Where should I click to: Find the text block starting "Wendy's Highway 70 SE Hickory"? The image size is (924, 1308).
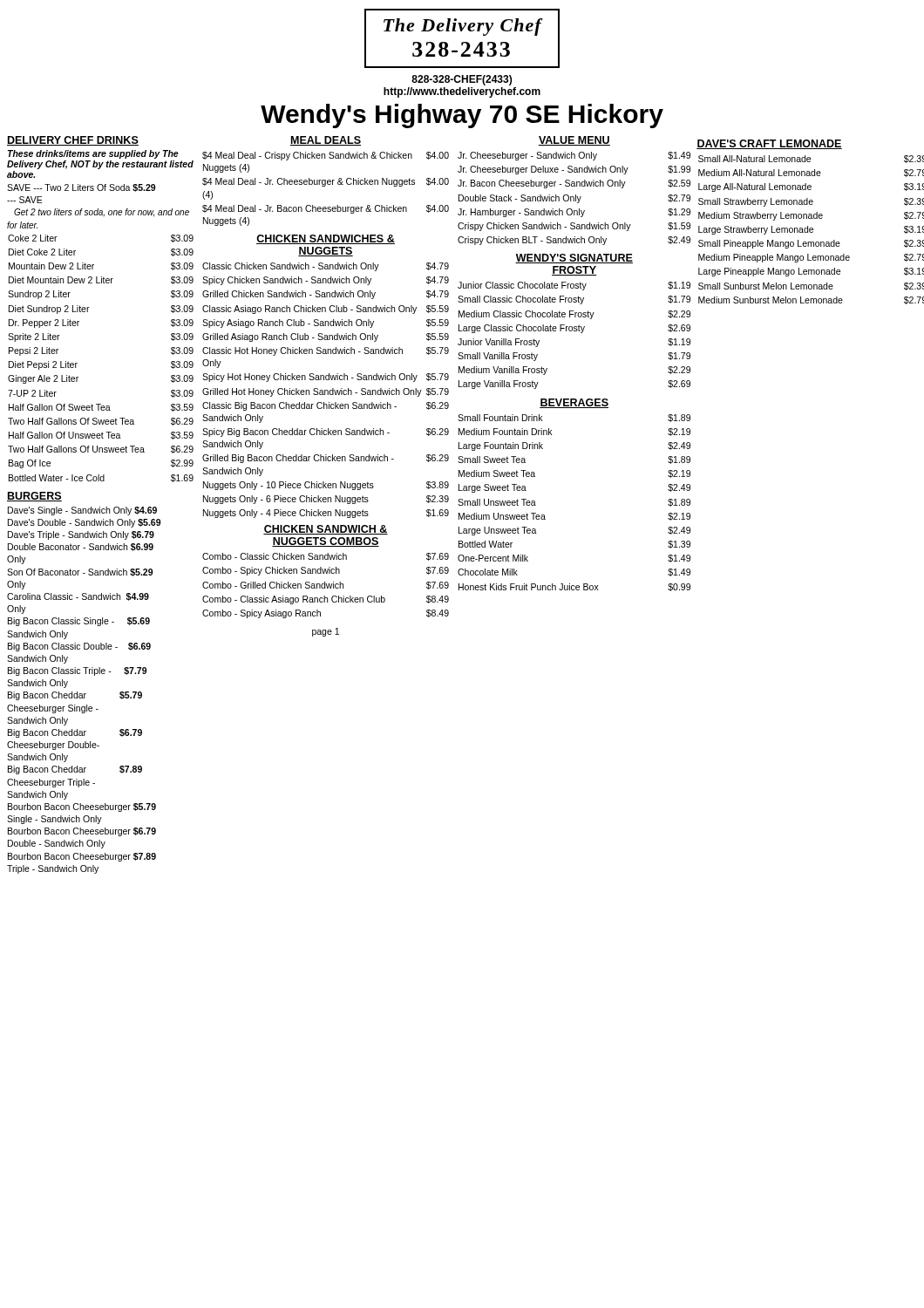click(x=462, y=114)
